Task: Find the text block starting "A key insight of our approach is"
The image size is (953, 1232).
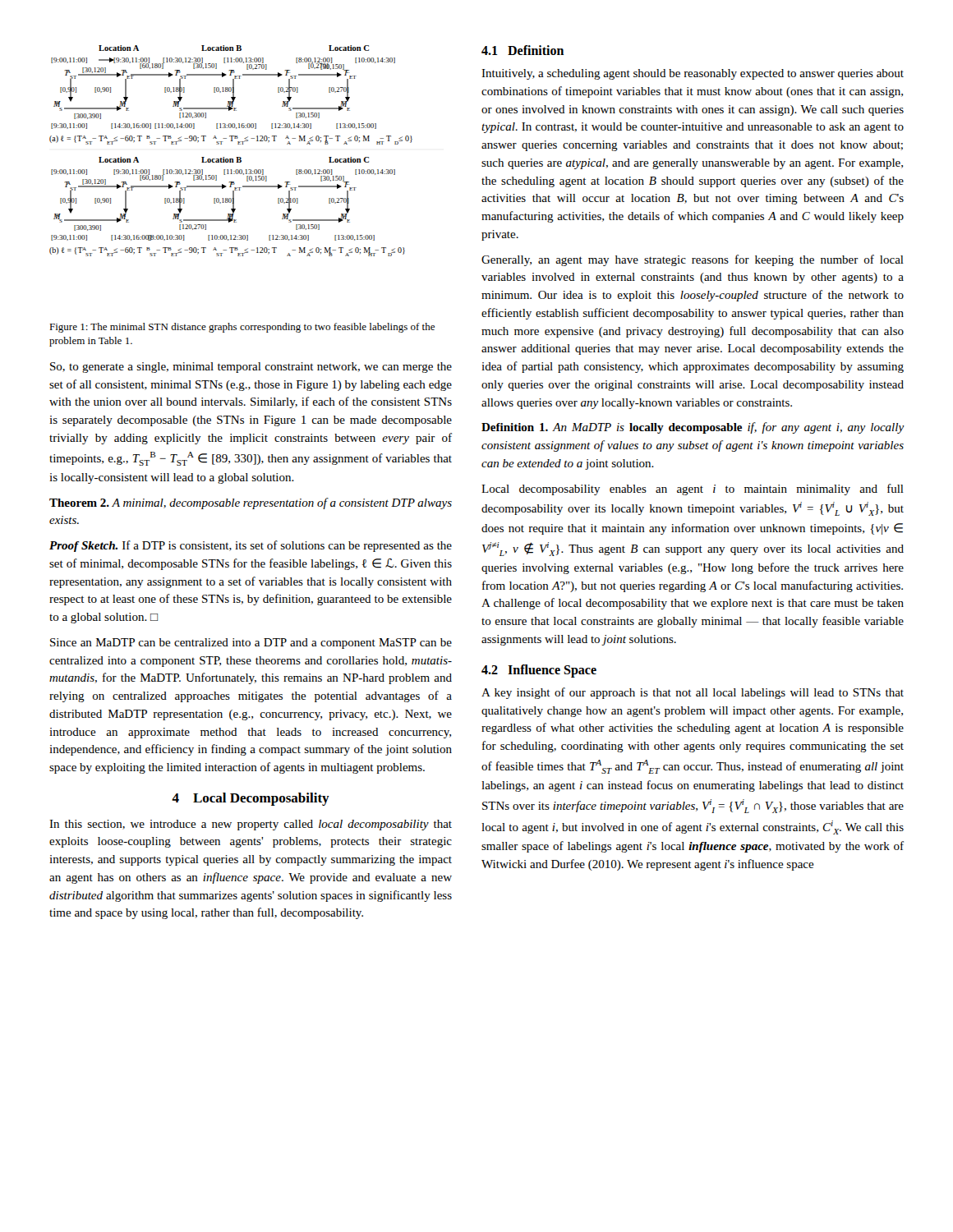Action: coord(693,778)
